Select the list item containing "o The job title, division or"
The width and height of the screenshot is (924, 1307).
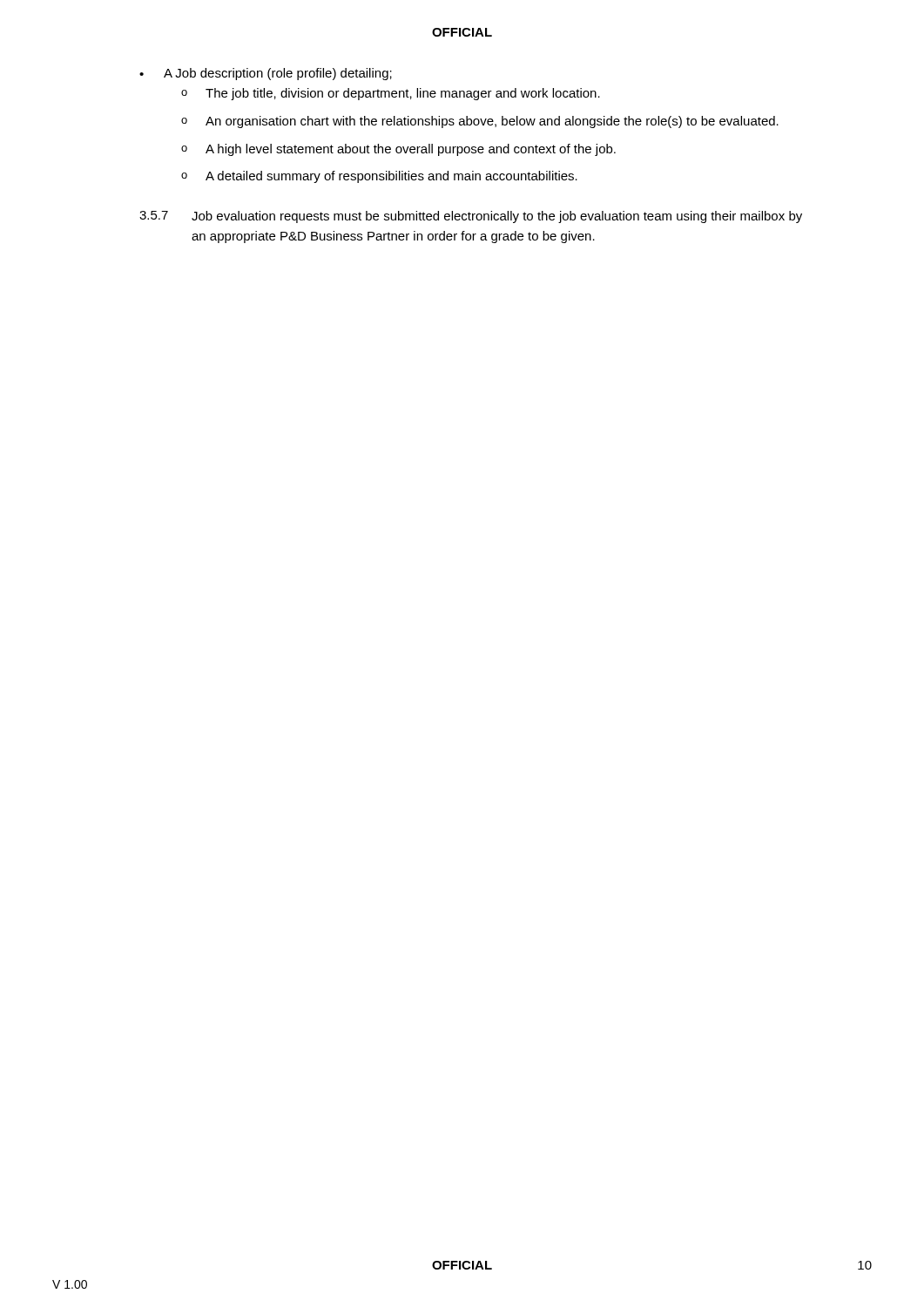pos(500,93)
